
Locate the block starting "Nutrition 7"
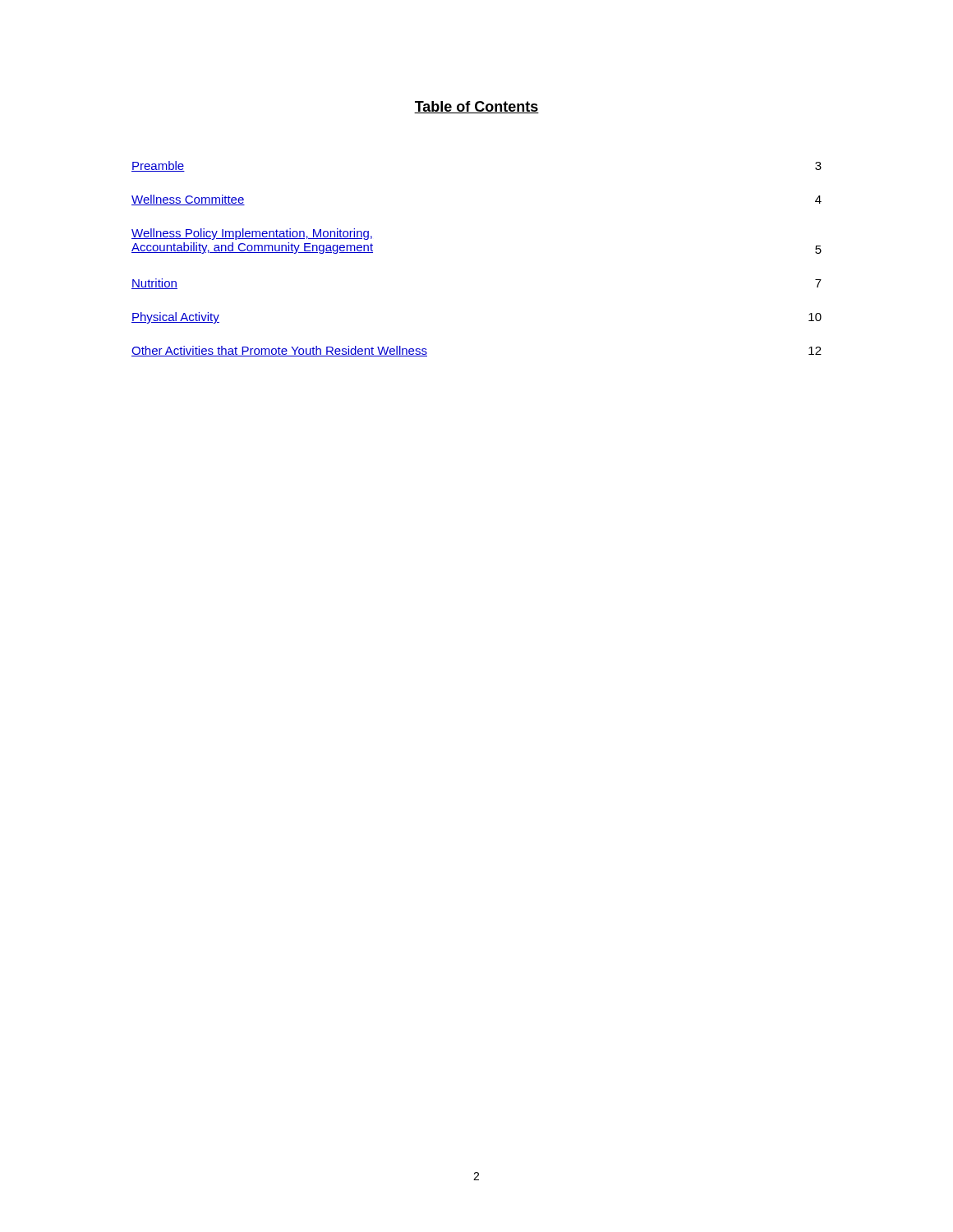(156, 284)
